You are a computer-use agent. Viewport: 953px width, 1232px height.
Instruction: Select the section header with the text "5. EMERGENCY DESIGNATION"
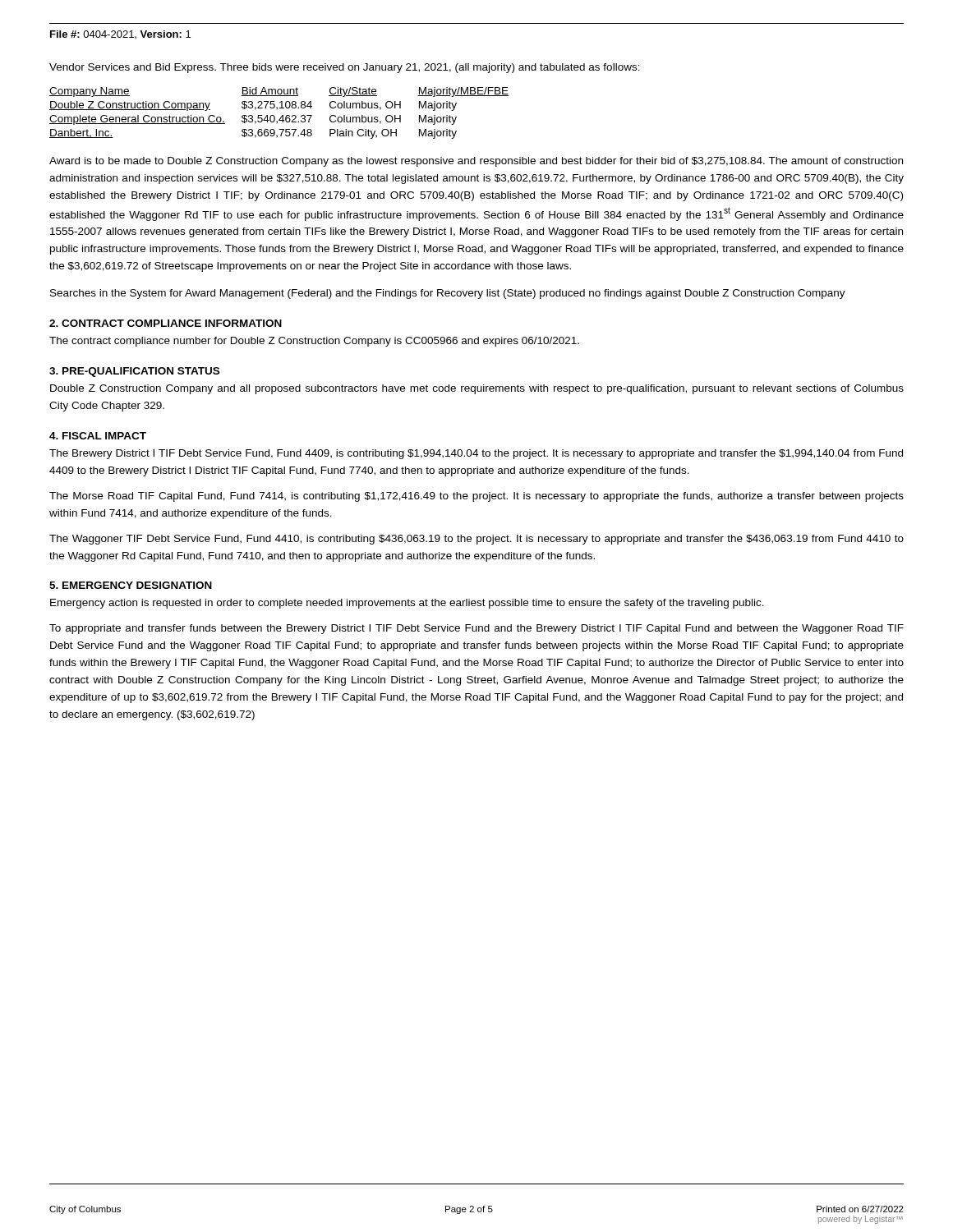(x=131, y=586)
